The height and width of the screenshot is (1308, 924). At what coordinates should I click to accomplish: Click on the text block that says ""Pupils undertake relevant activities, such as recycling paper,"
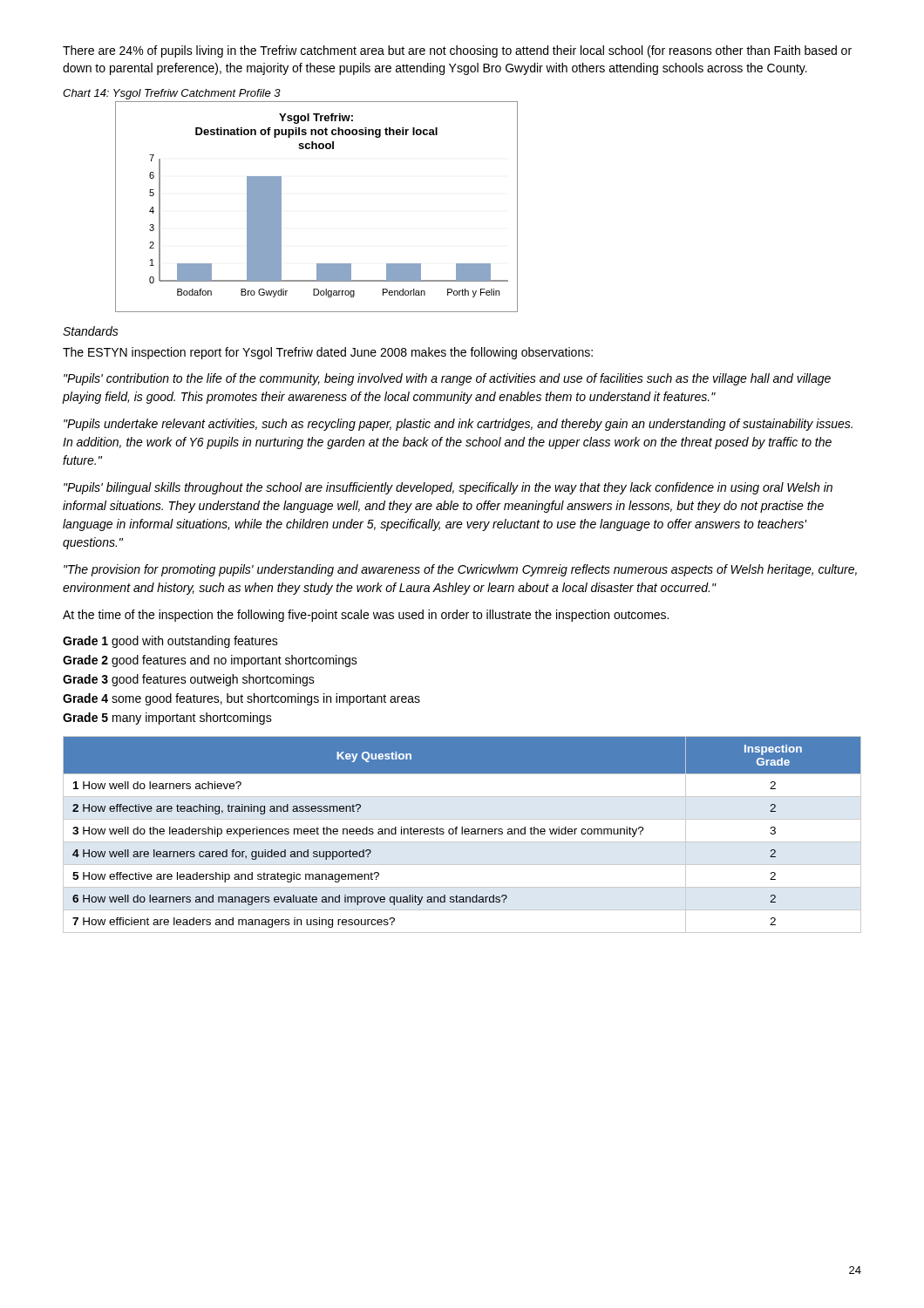tap(458, 442)
